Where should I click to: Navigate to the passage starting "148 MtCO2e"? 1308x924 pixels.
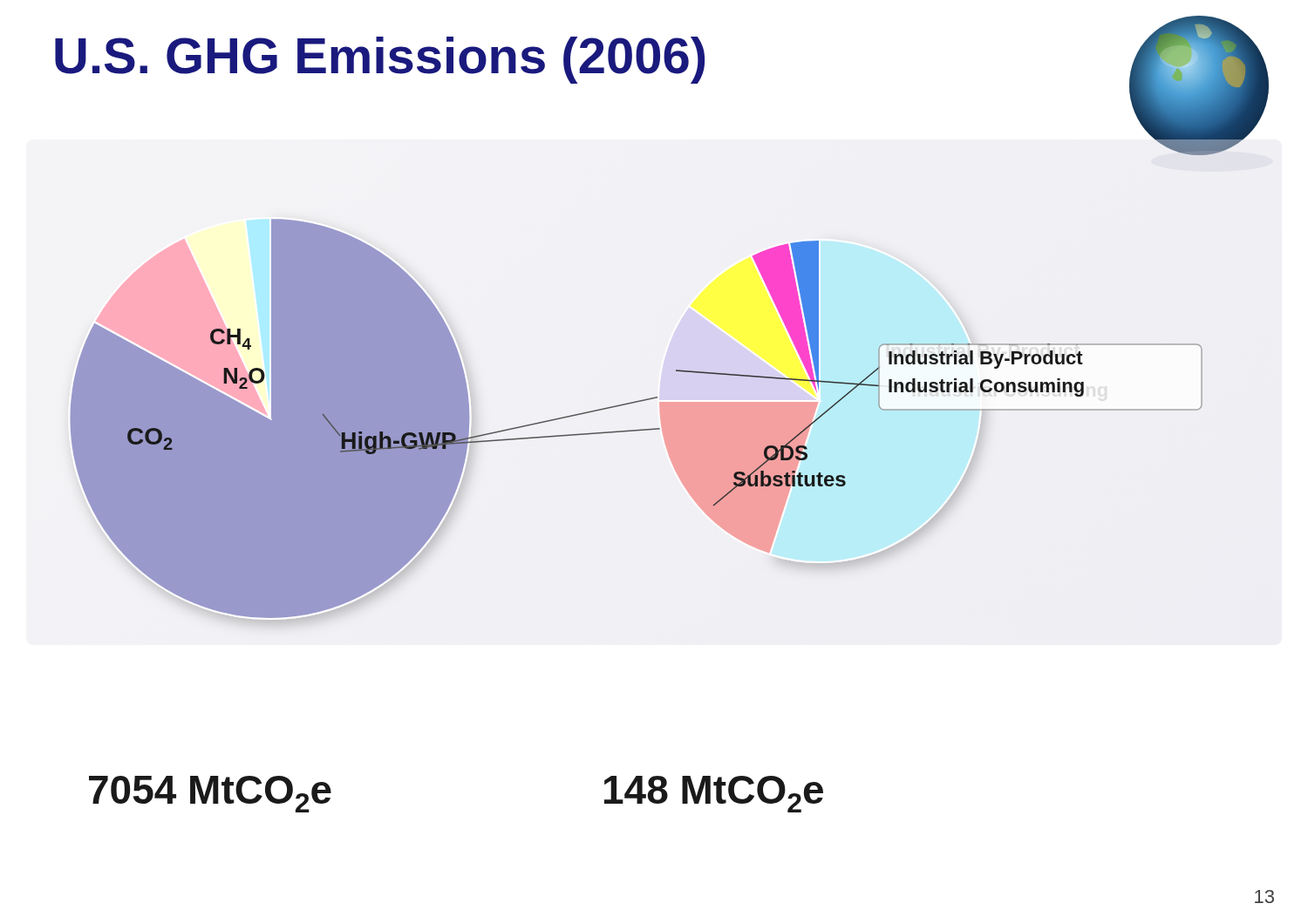point(713,793)
